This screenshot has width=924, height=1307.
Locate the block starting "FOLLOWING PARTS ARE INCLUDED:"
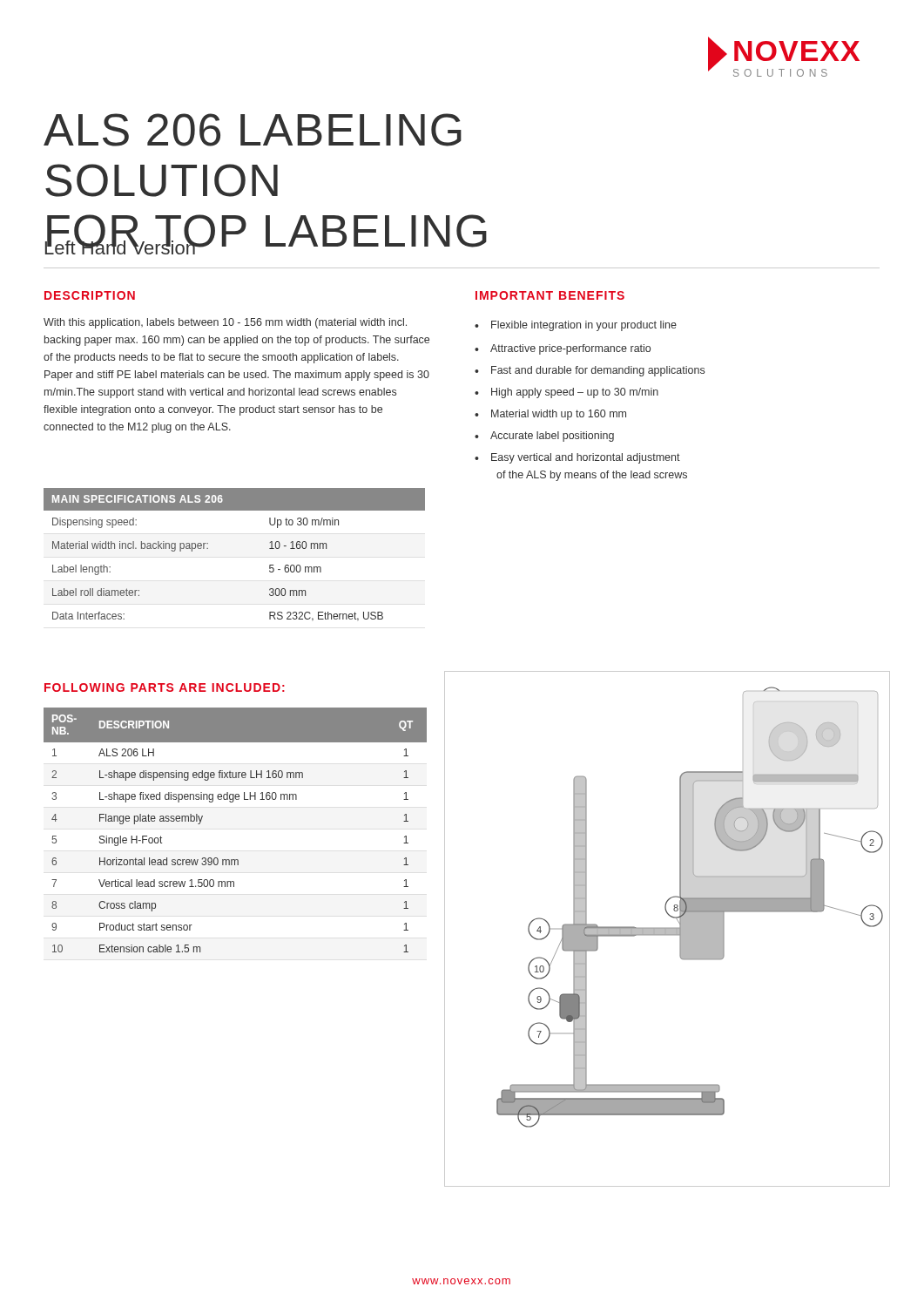point(165,687)
